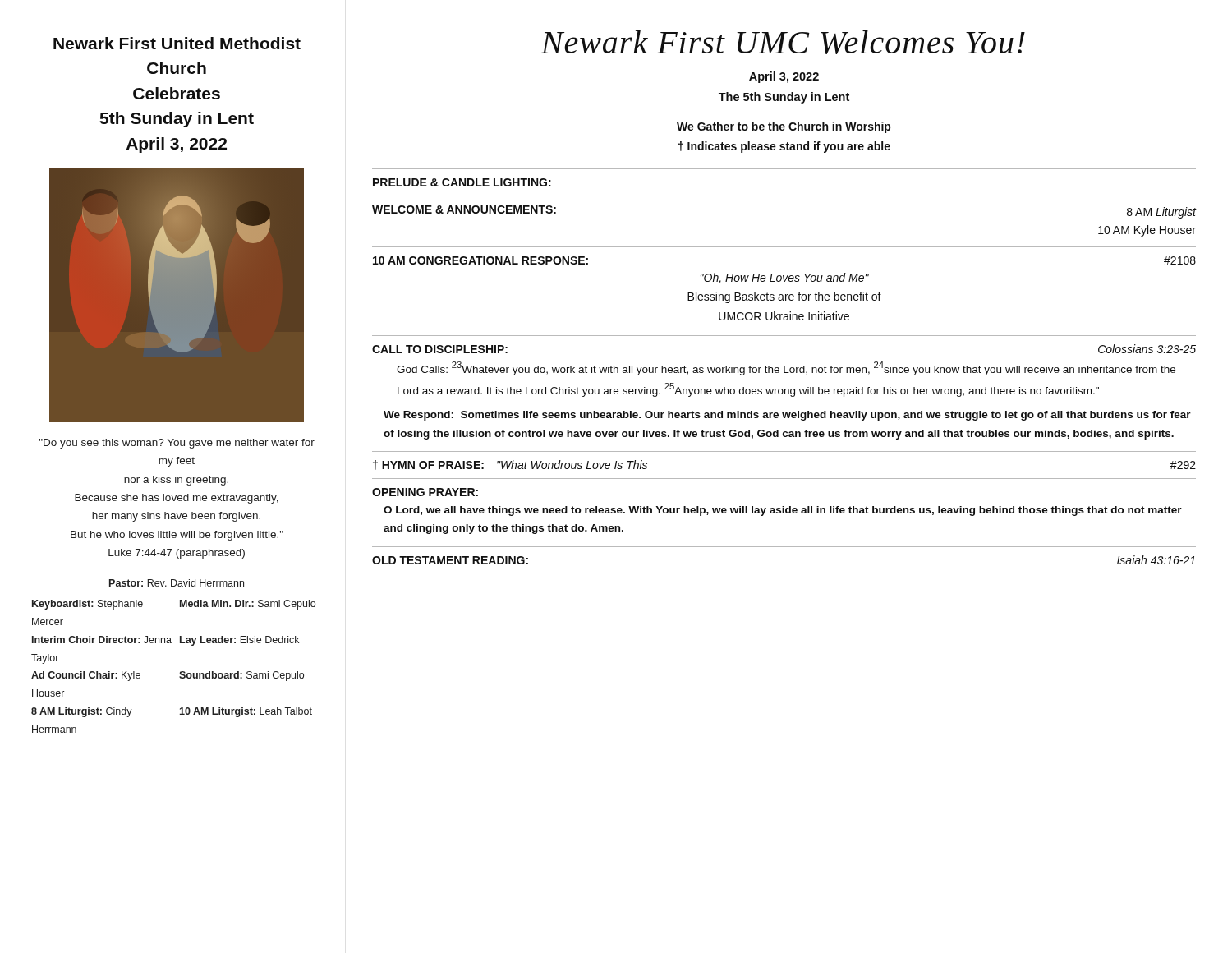Select the section header with the text "CALL TO DISCIPLESHIP:"
1232x953 pixels.
point(440,349)
